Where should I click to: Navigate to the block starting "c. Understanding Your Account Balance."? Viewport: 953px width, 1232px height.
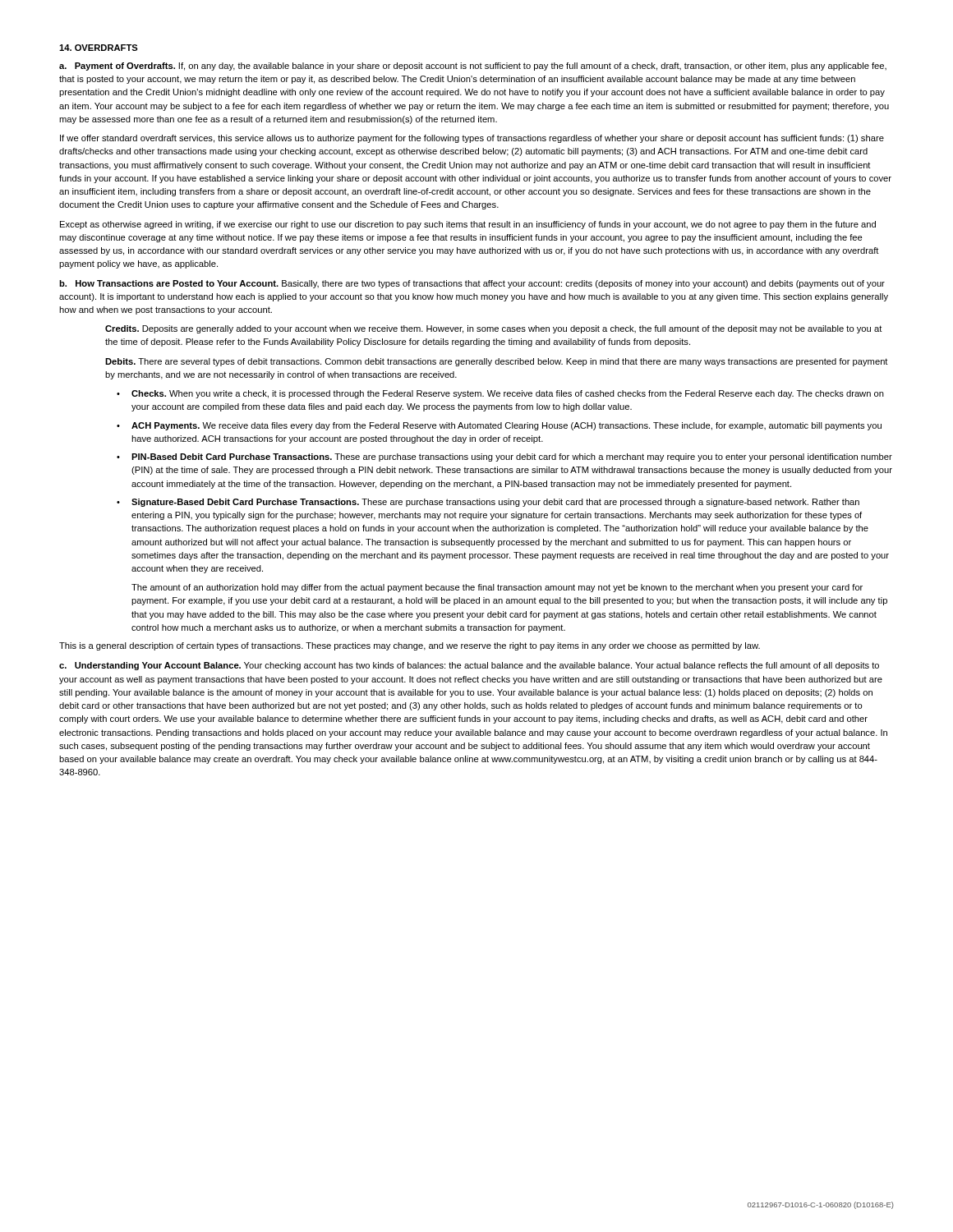pyautogui.click(x=474, y=719)
